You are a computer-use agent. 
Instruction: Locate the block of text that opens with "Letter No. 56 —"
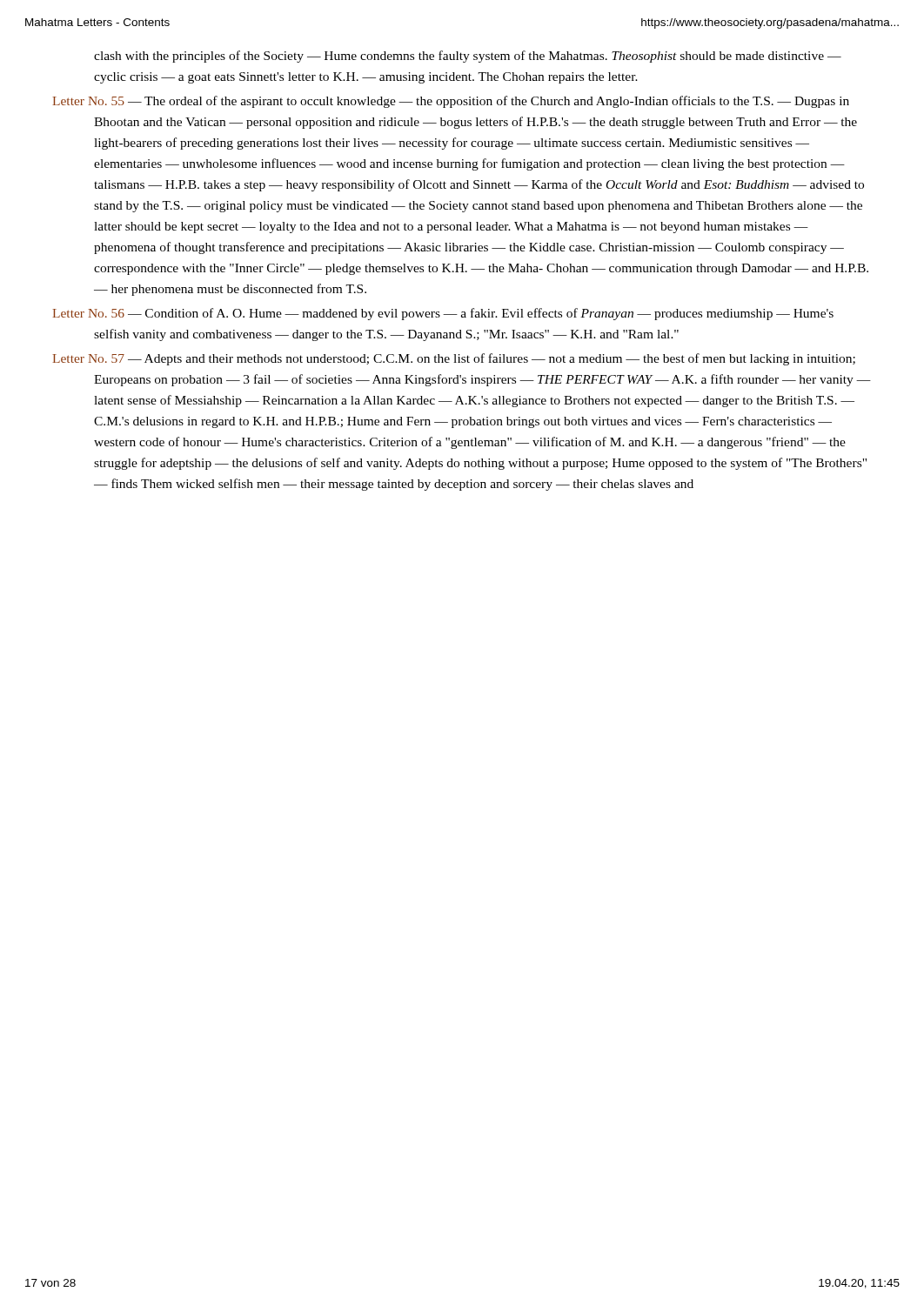[x=462, y=324]
